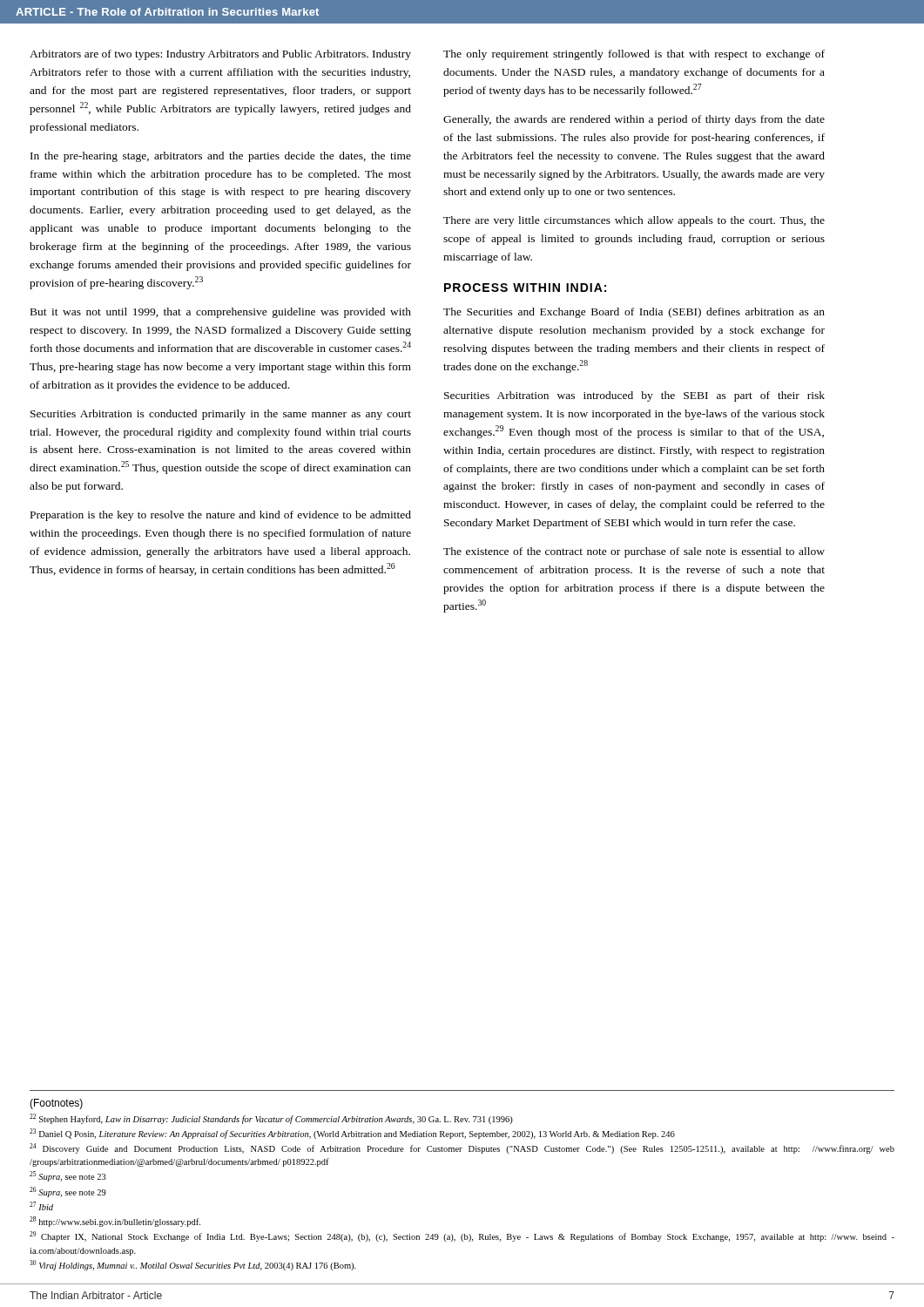The image size is (924, 1307).
Task: Navigate to the block starting "But it was not until"
Action: 220,349
